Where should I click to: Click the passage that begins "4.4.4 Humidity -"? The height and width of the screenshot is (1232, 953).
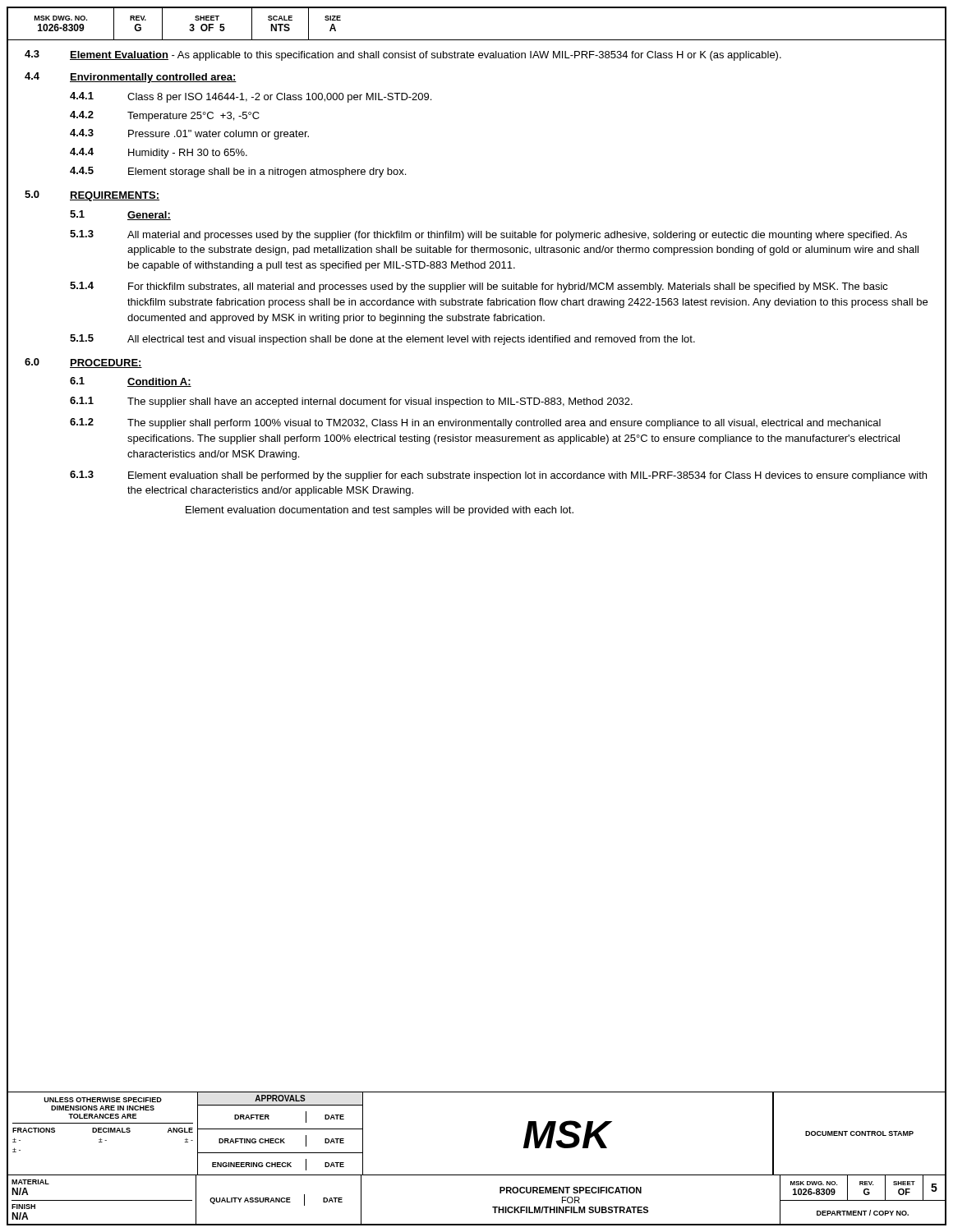pyautogui.click(x=159, y=153)
